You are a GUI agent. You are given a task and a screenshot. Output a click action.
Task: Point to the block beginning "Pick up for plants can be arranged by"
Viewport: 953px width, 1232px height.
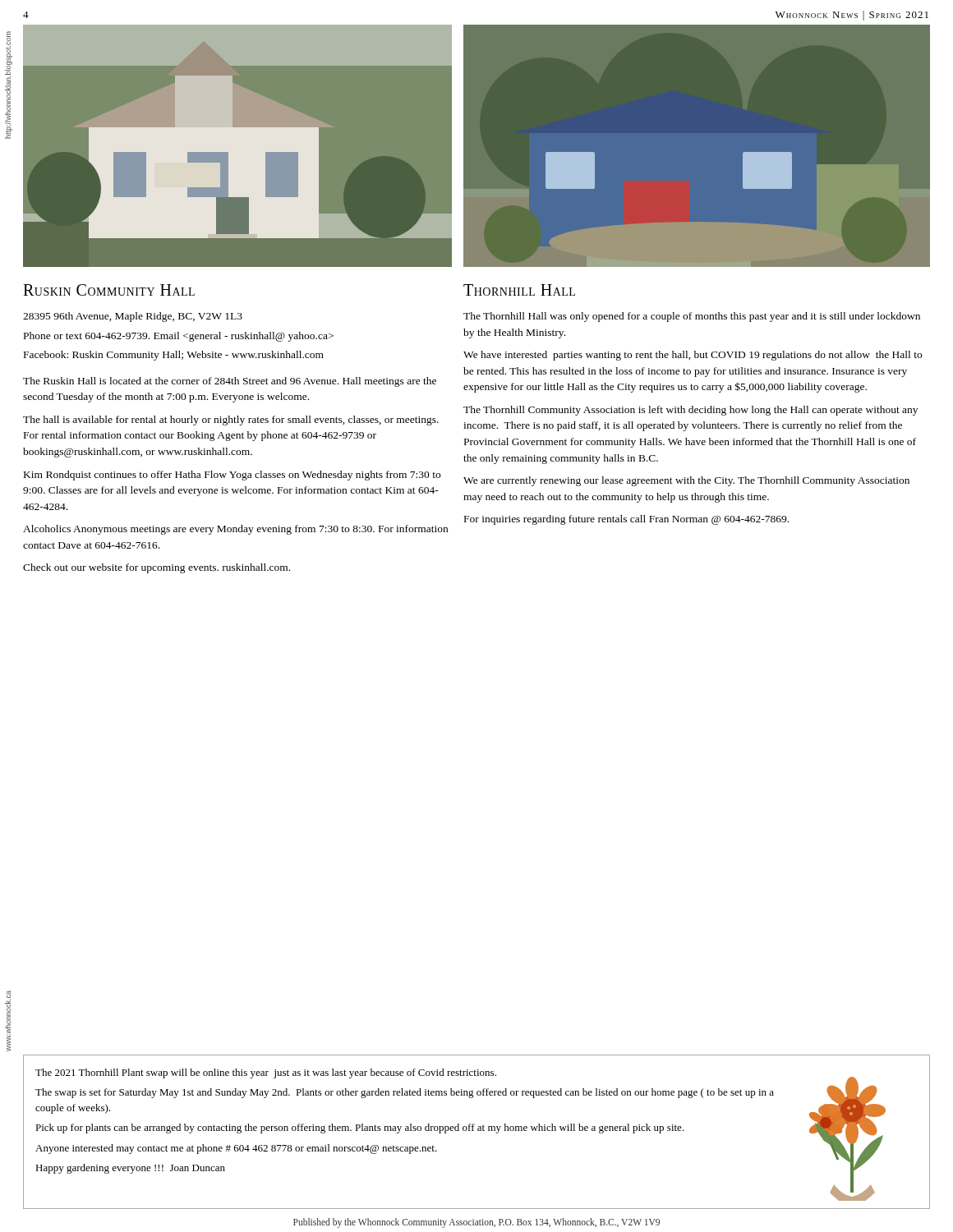click(x=360, y=1128)
